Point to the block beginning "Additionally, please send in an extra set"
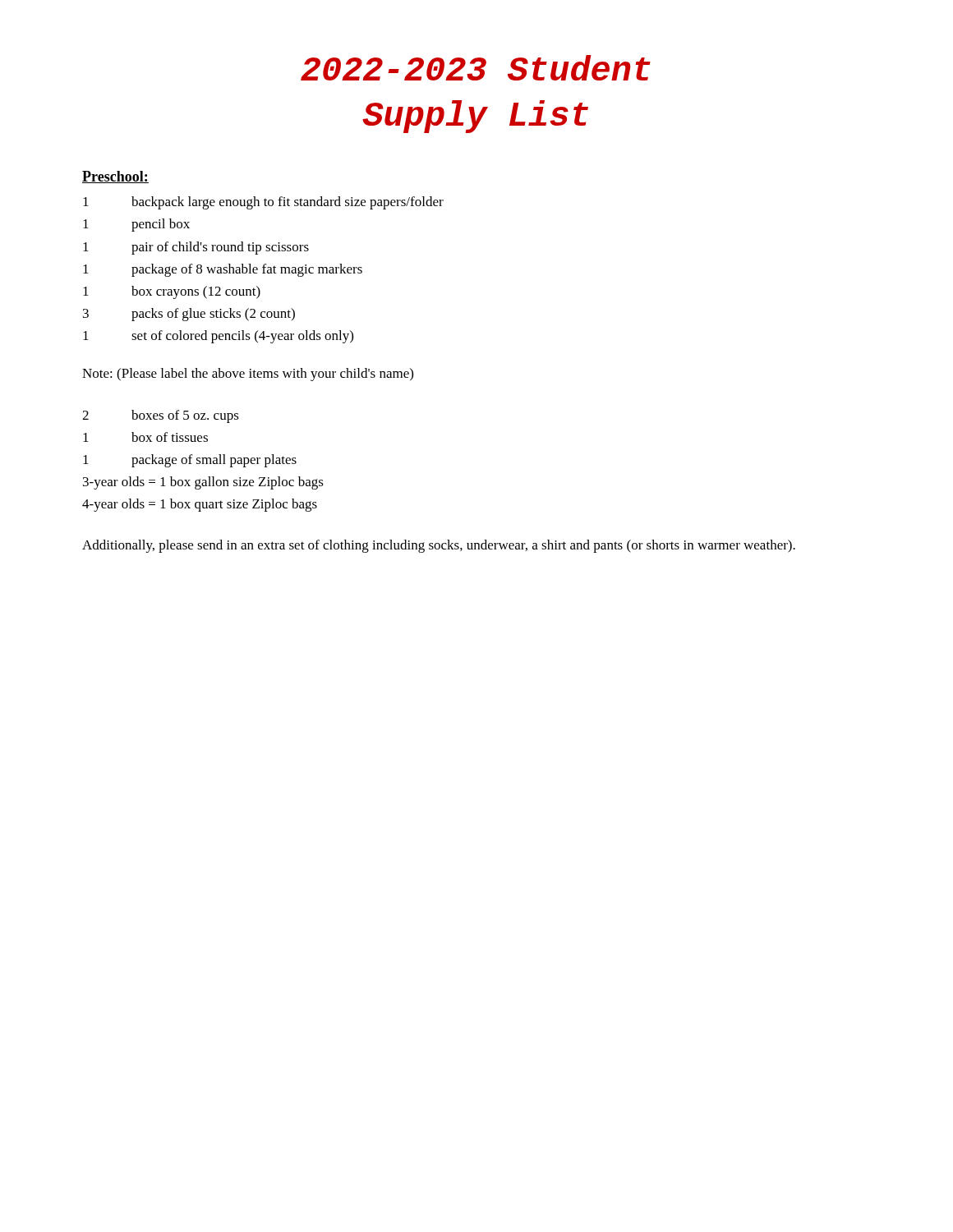Screen dimensions: 1232x953 pos(439,545)
